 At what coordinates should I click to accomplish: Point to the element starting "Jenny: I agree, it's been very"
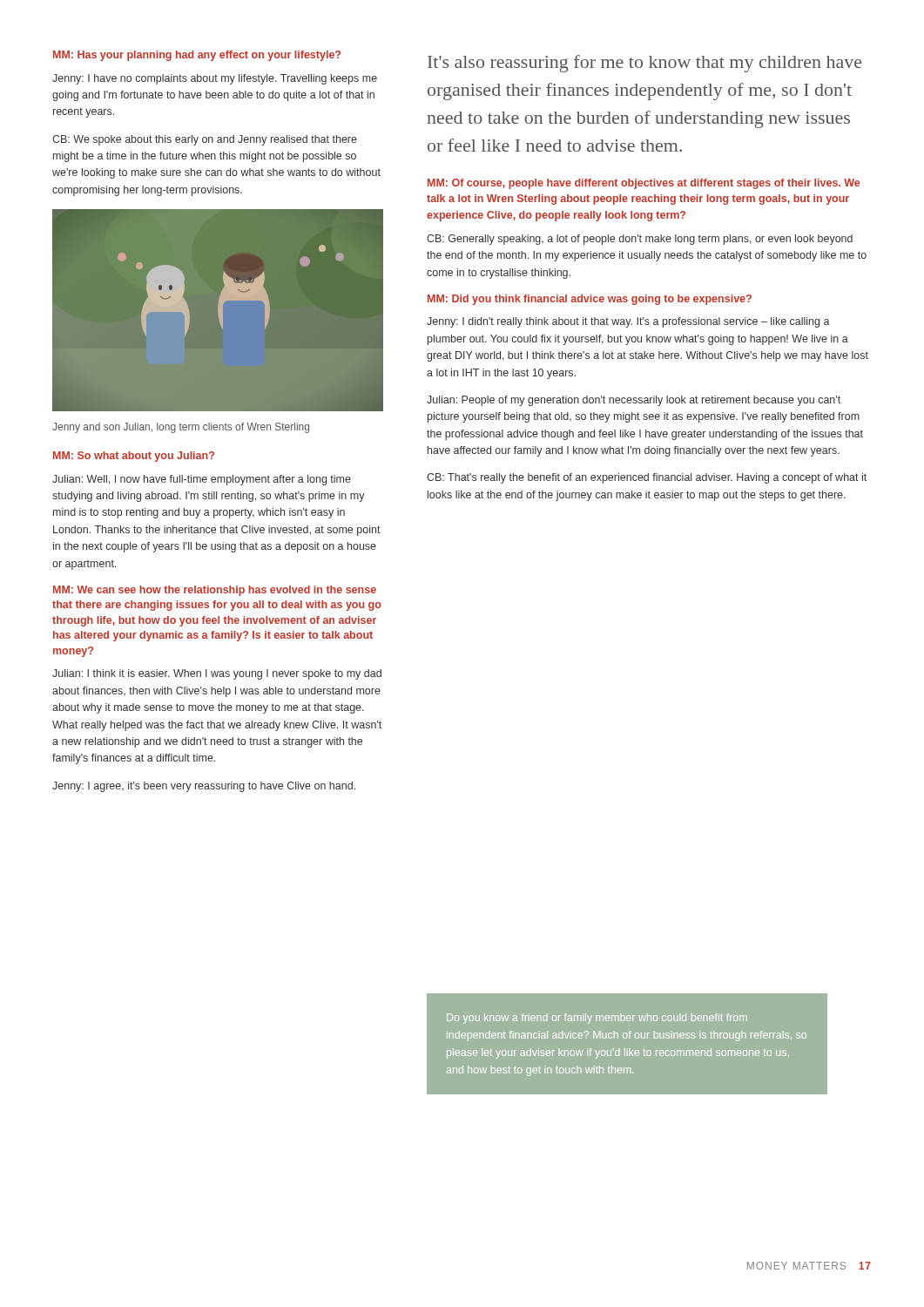click(204, 786)
